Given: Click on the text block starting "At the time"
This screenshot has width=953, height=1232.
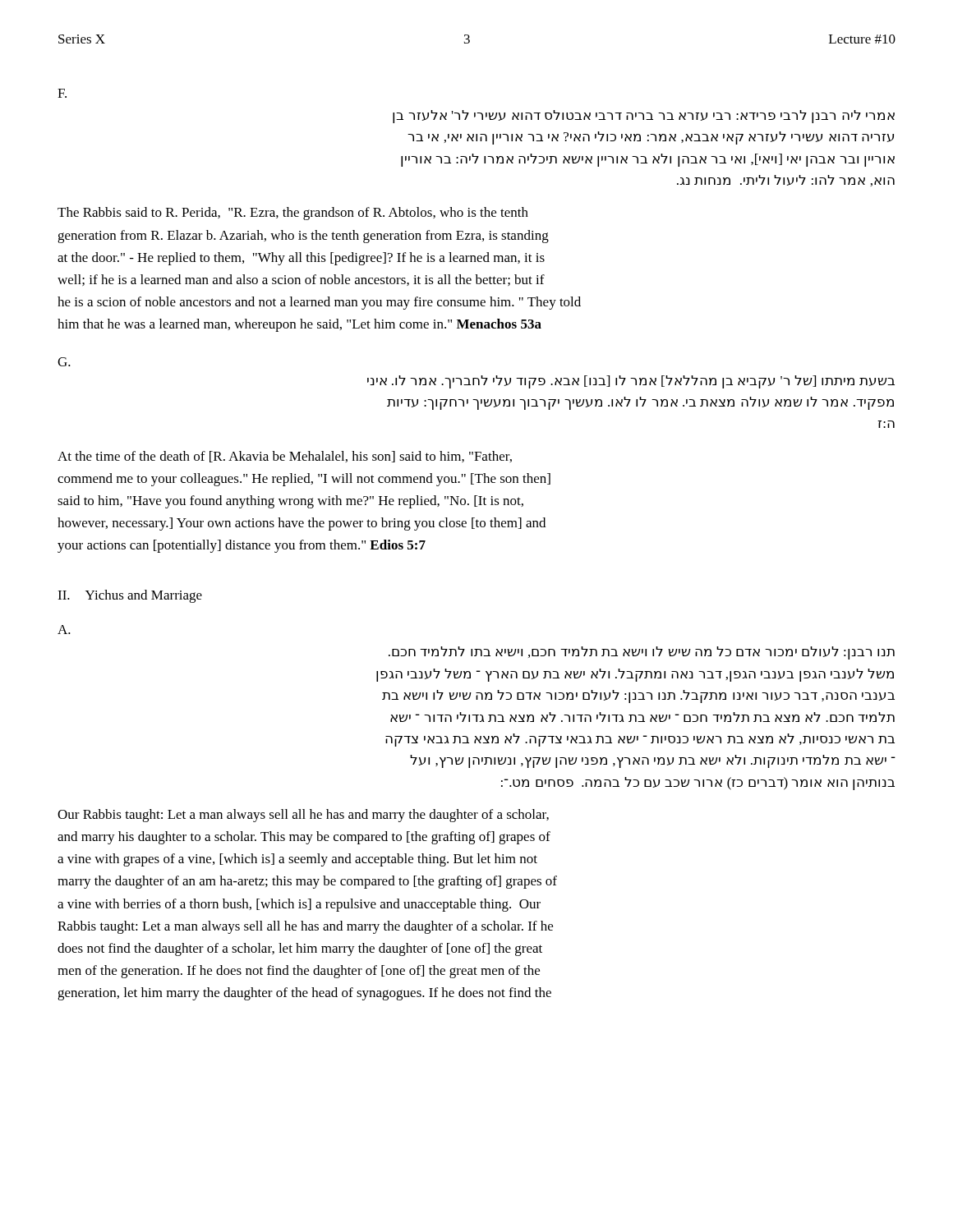Looking at the screenshot, I should point(304,501).
